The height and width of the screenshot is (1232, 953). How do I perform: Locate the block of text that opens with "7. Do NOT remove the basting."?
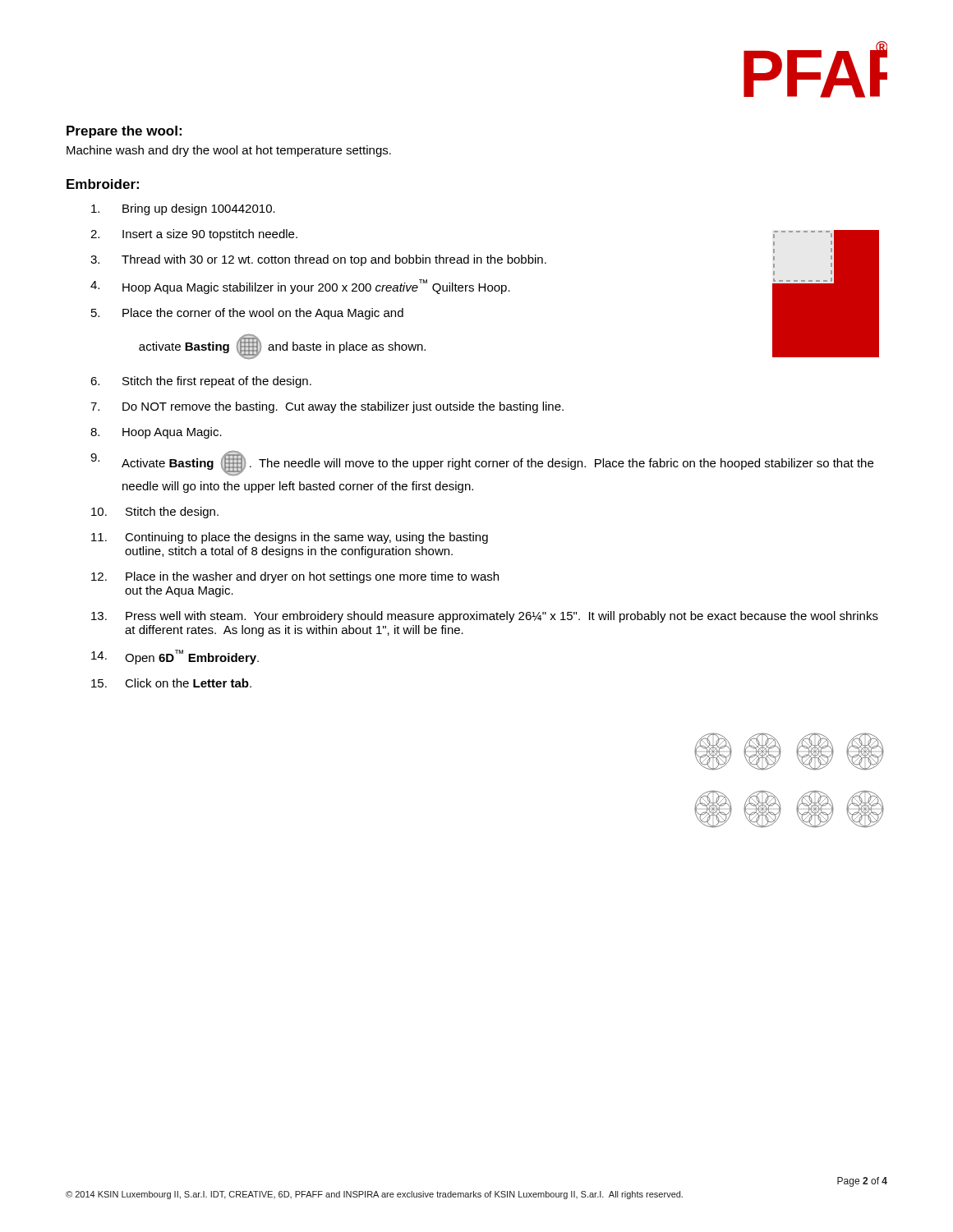click(476, 406)
